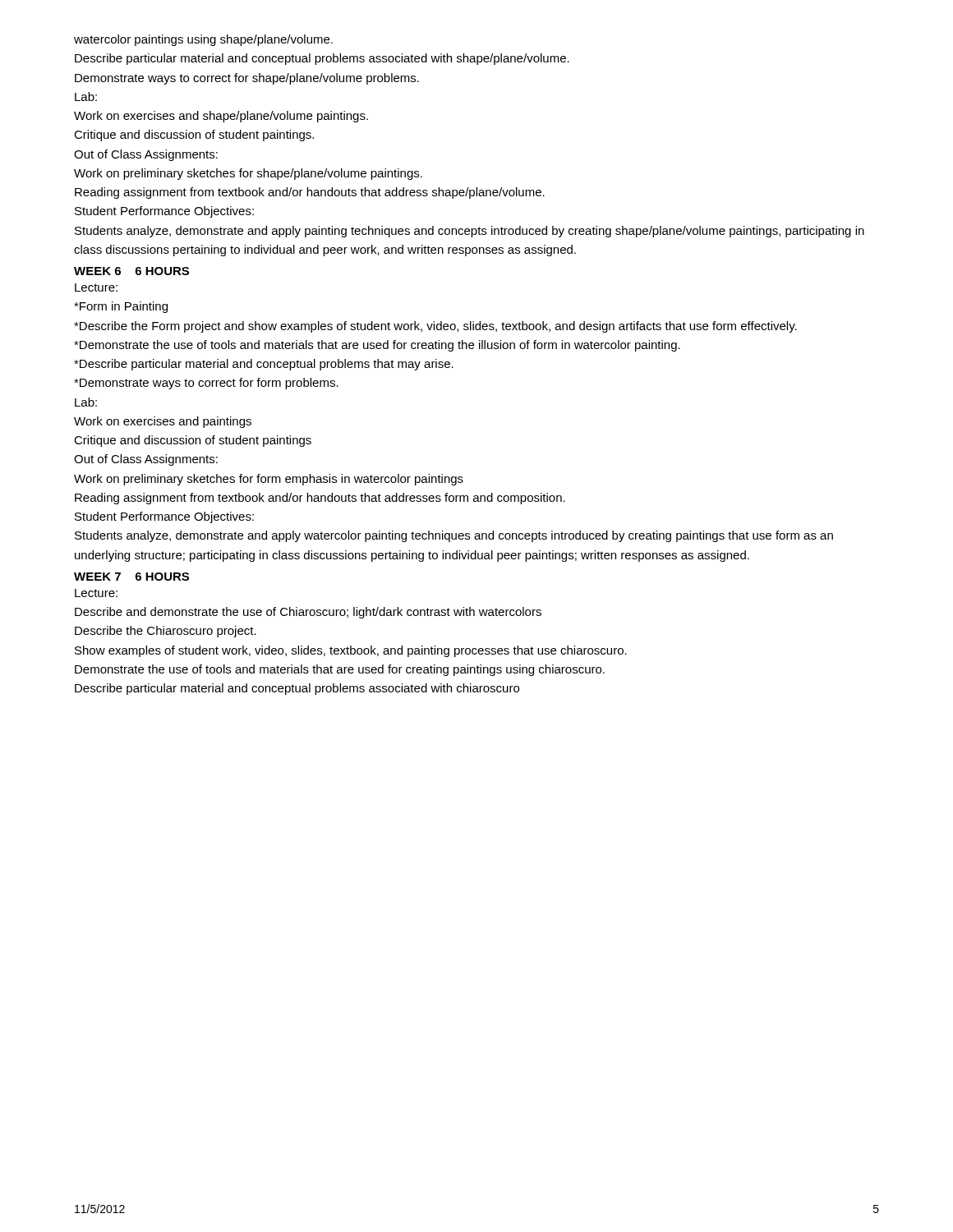Click where it says "WEEK 7 6 HOURS"
Screen dimensions: 1232x953
pyautogui.click(x=132, y=576)
